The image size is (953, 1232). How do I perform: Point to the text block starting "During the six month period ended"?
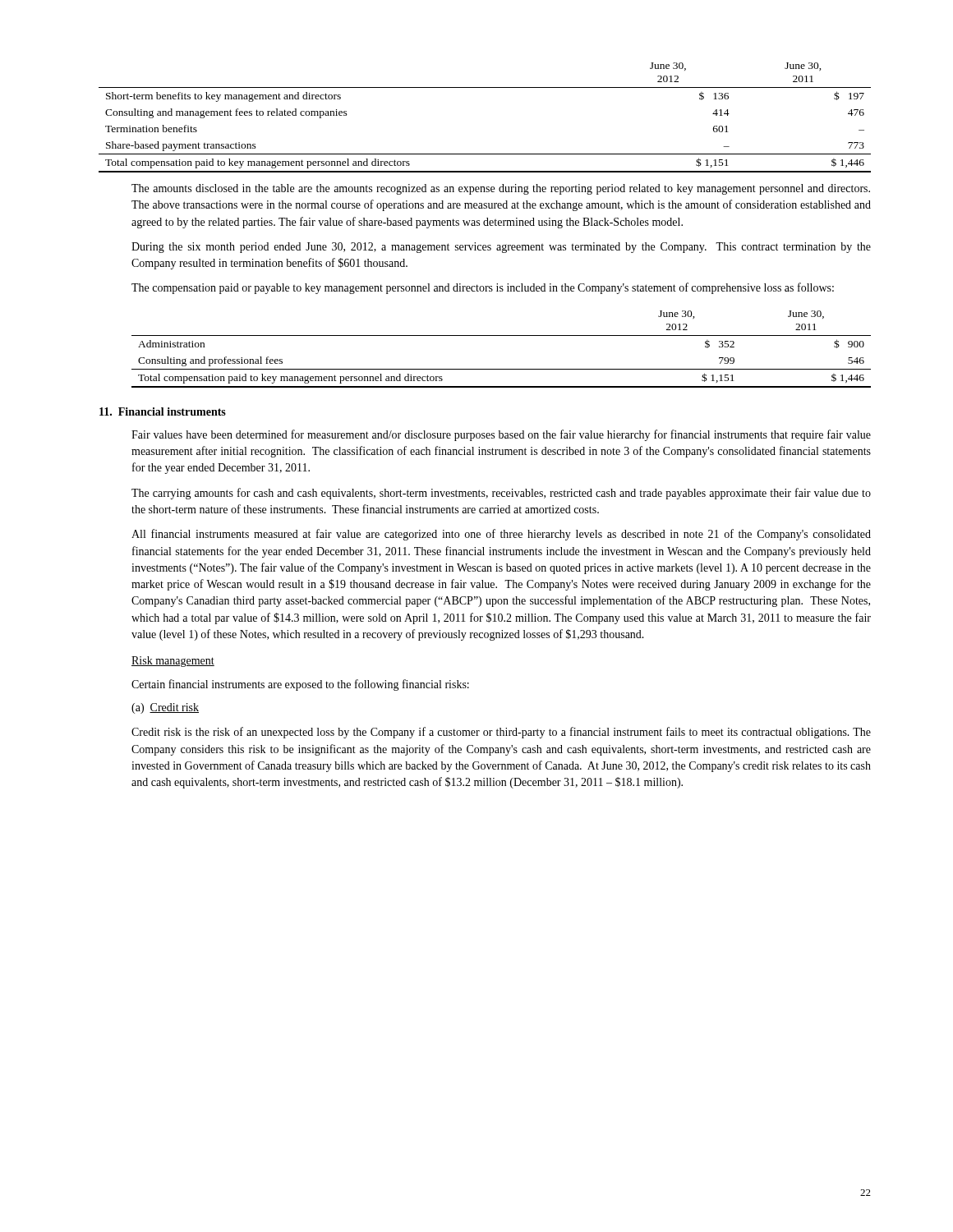click(501, 255)
